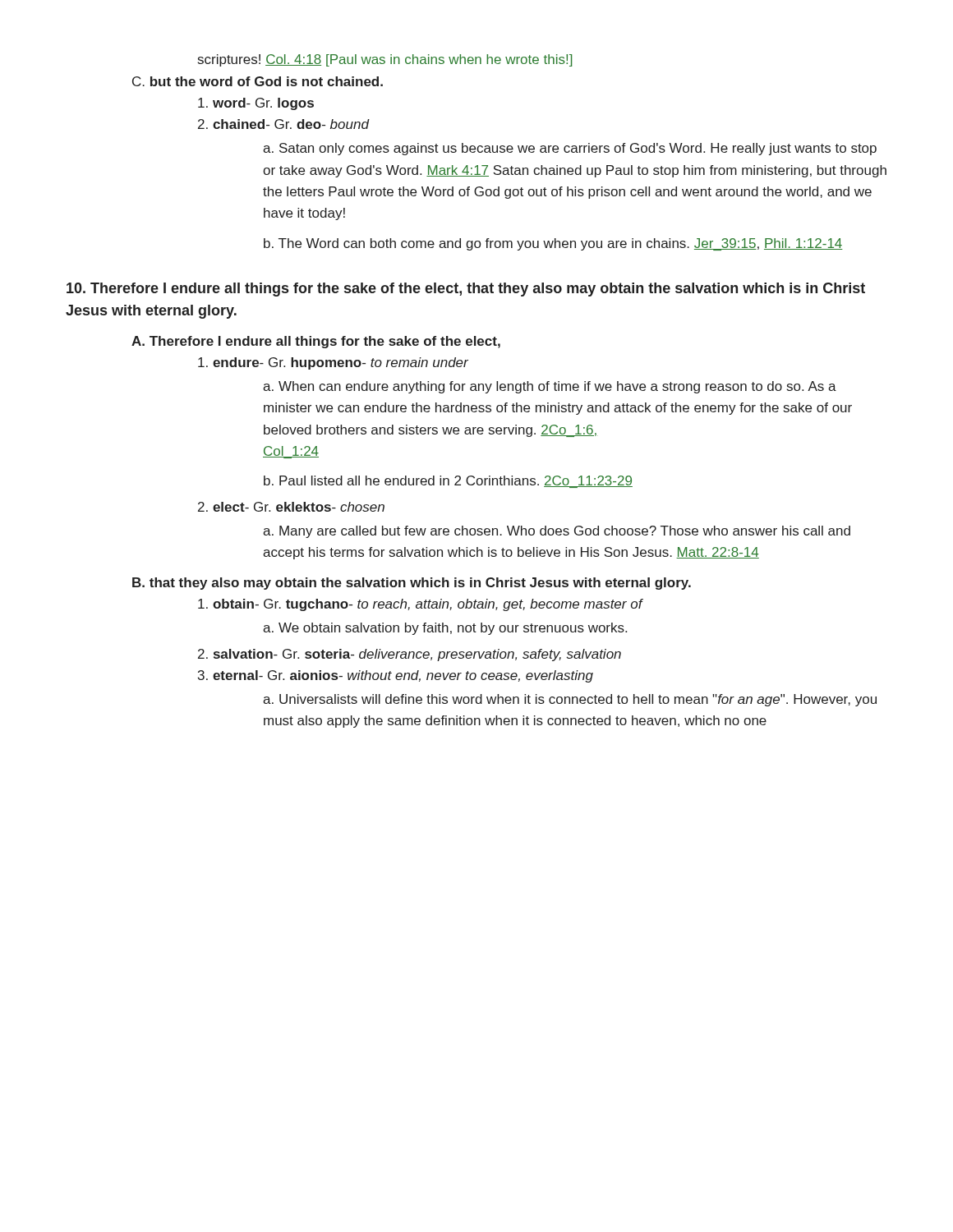Locate the text starting "2. elect- Gr. eklektos- chosen"
This screenshot has width=953, height=1232.
(x=291, y=507)
